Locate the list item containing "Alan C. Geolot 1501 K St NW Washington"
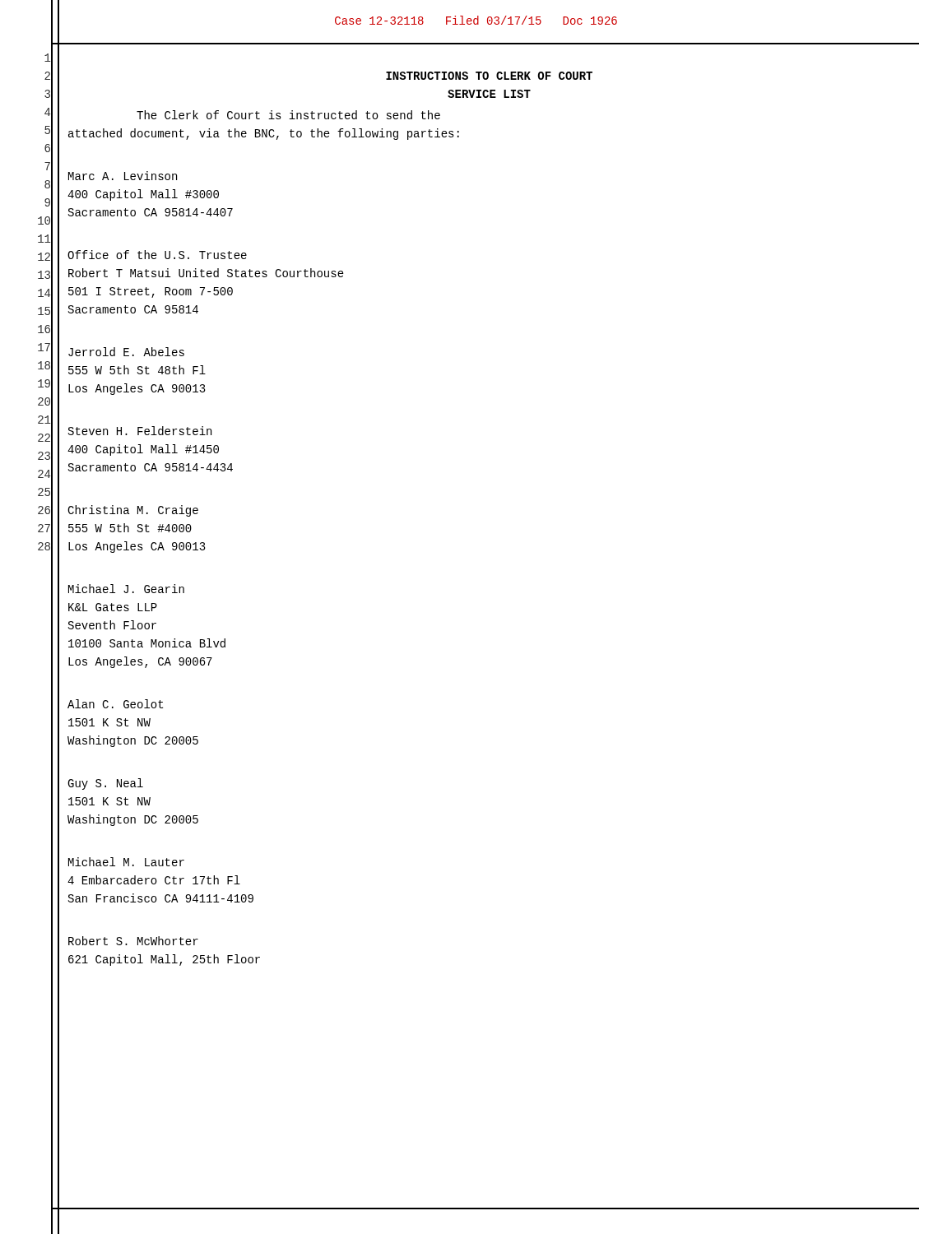Image resolution: width=952 pixels, height=1234 pixels. 133,723
